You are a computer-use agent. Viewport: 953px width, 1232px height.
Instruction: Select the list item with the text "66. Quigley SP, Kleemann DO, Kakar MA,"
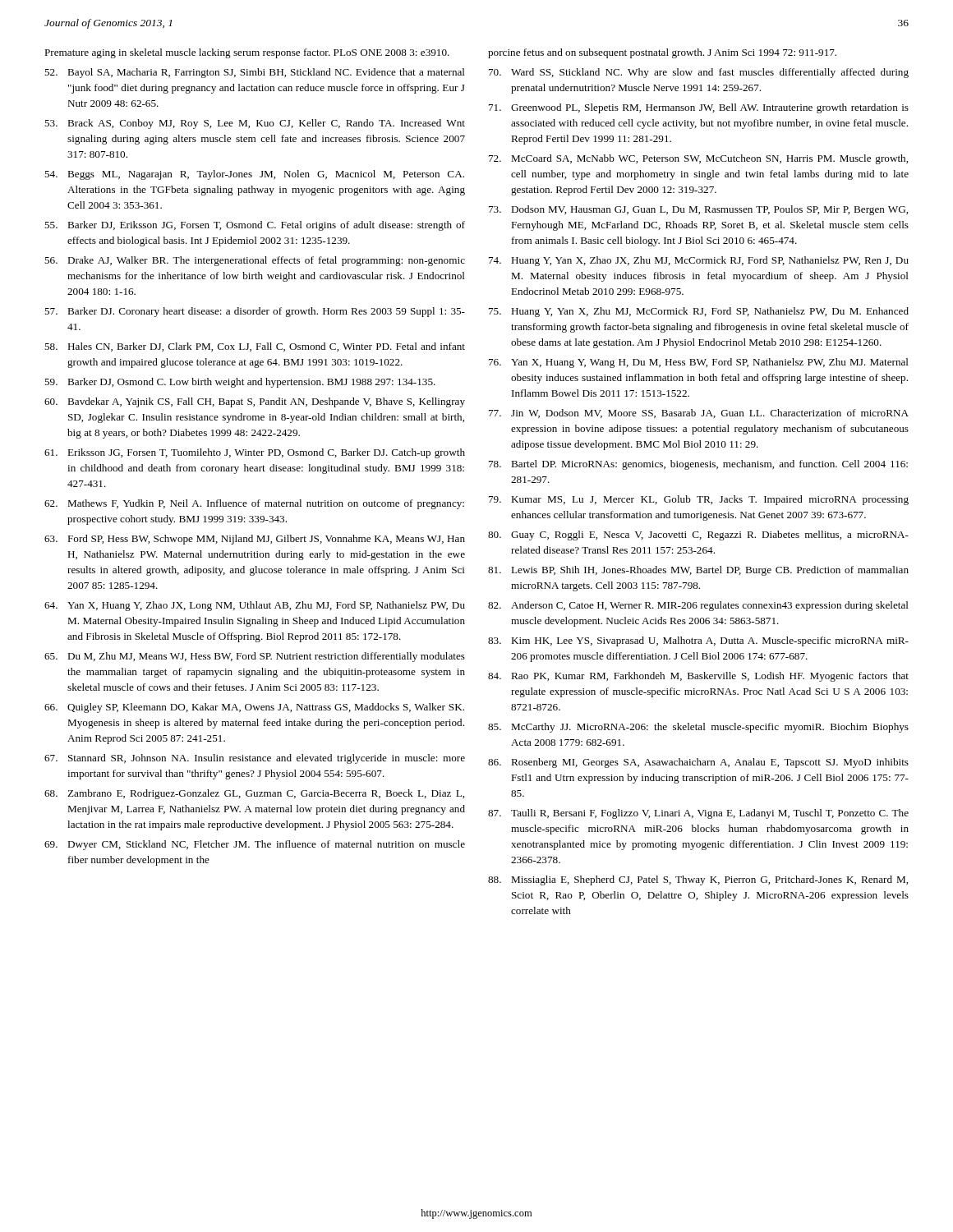255,722
